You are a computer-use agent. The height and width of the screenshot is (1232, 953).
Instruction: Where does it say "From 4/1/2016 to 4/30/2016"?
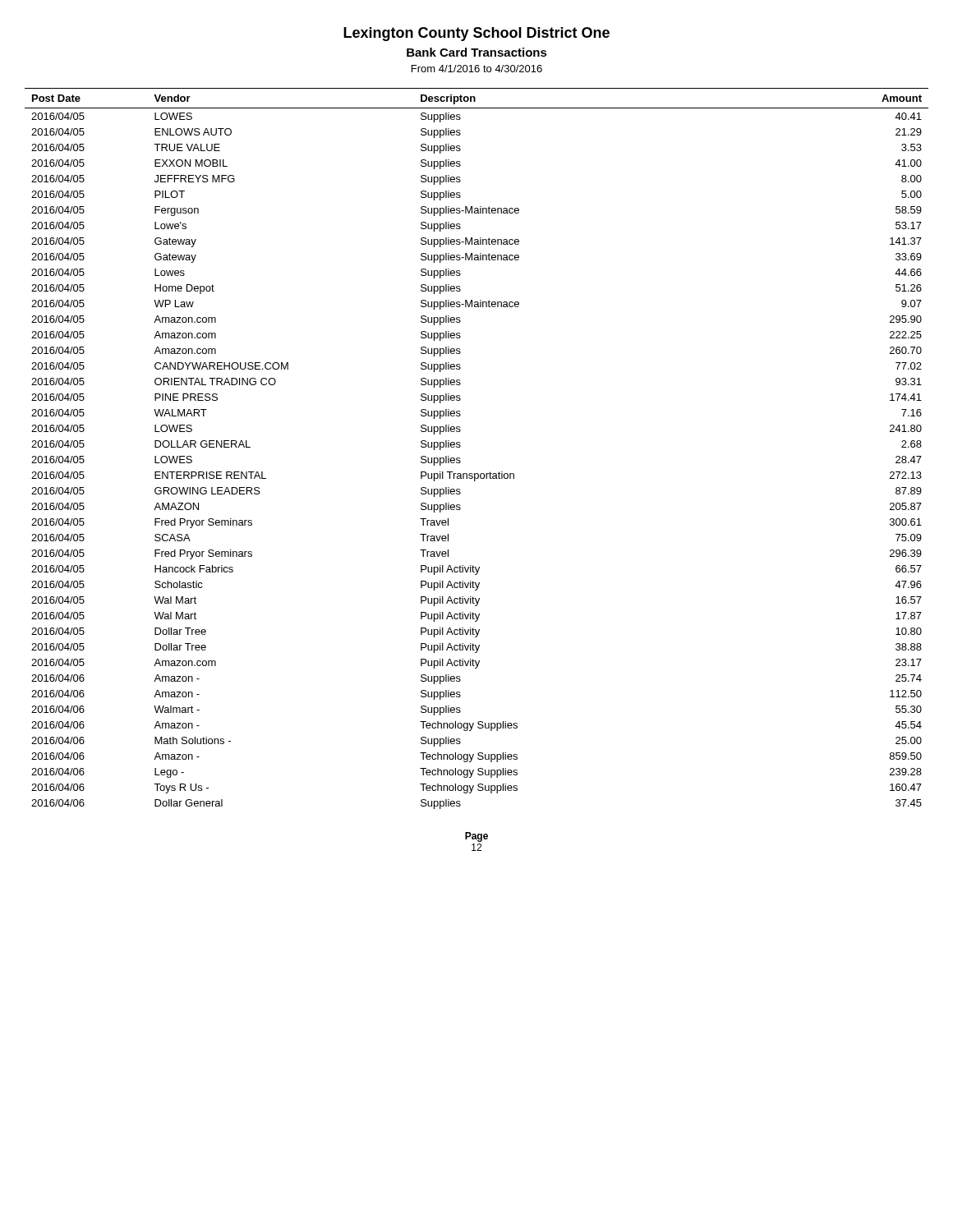[476, 69]
